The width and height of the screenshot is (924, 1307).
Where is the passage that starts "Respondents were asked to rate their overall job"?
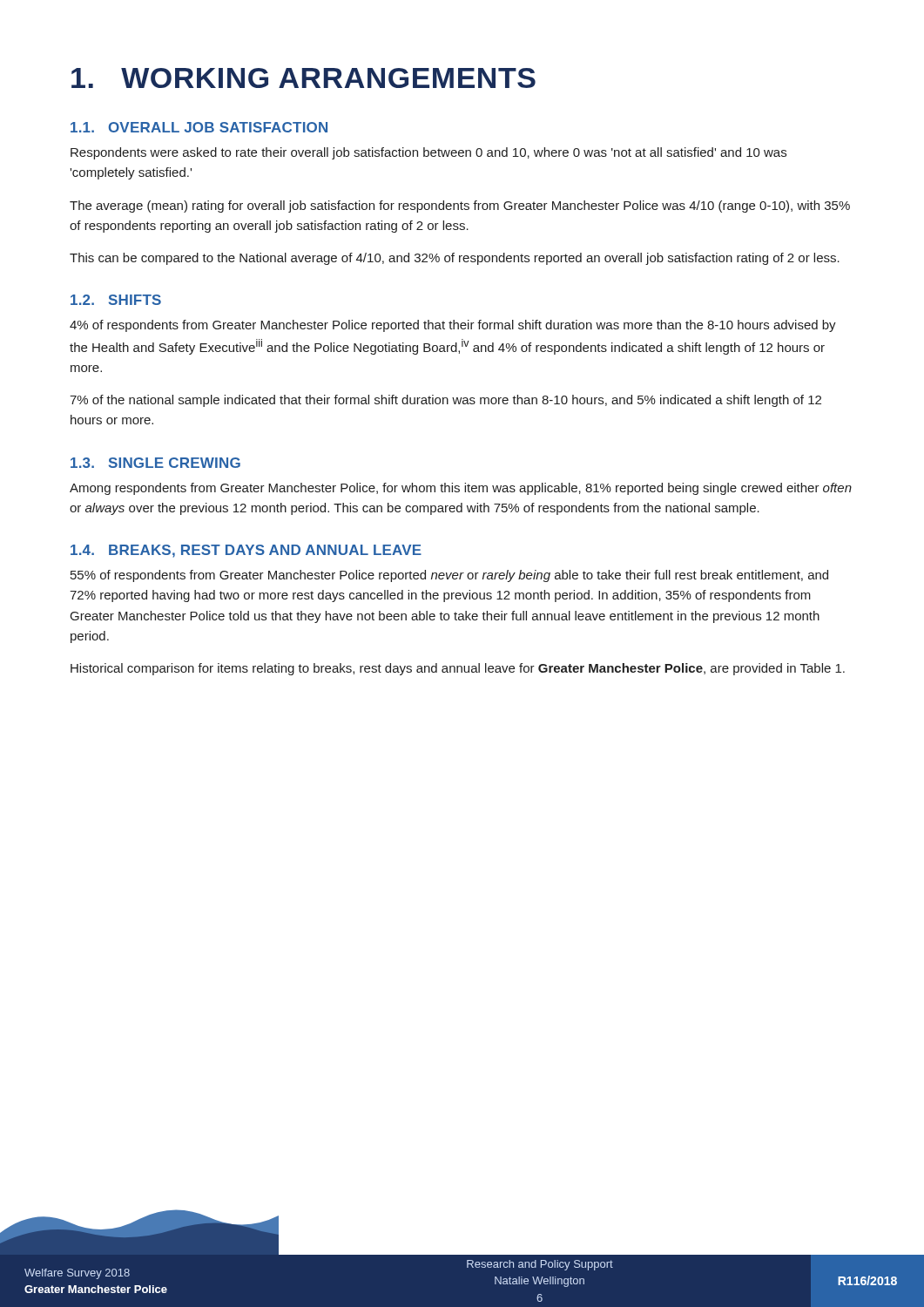tap(428, 162)
